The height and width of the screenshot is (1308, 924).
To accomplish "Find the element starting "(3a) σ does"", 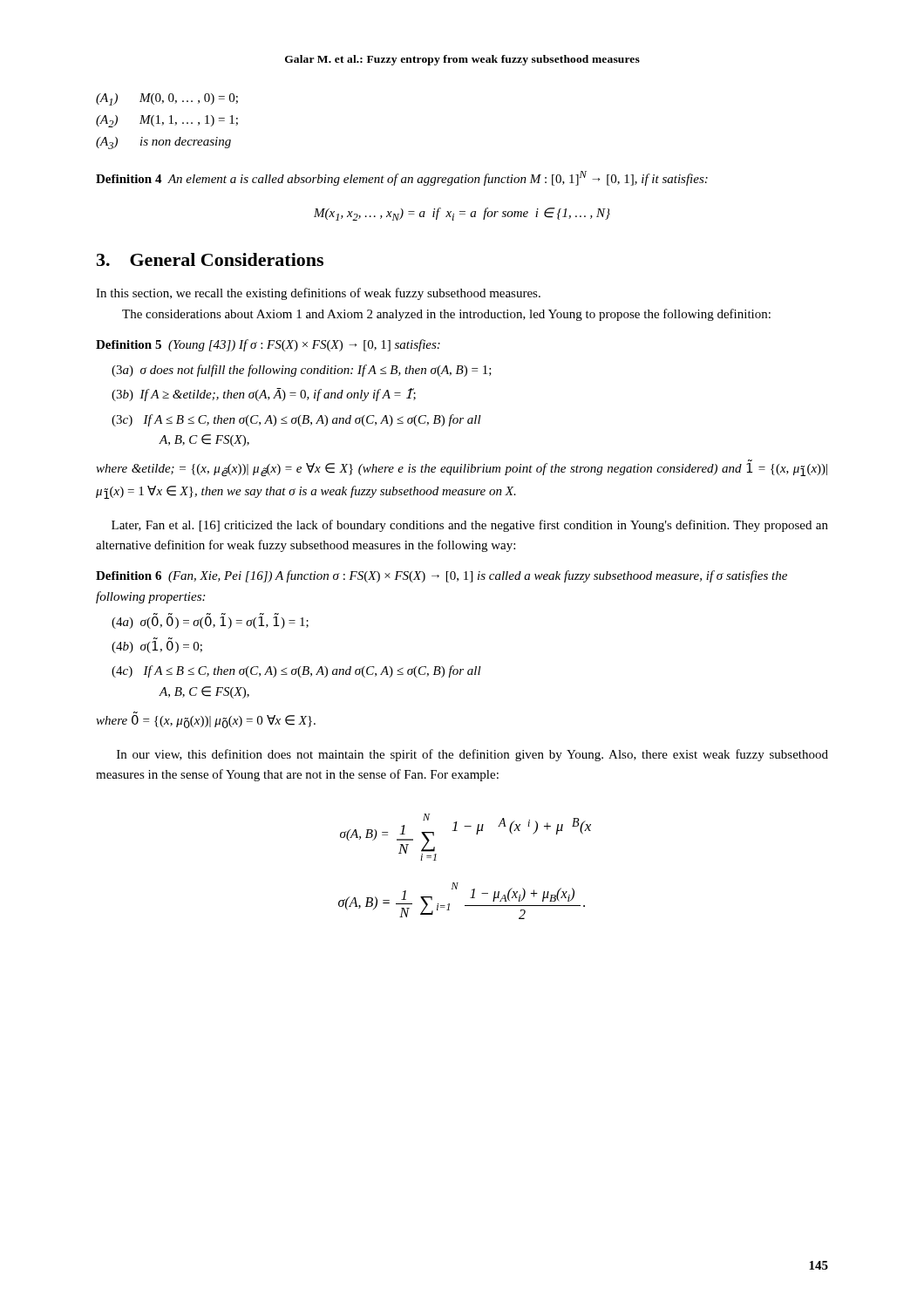I will click(302, 370).
